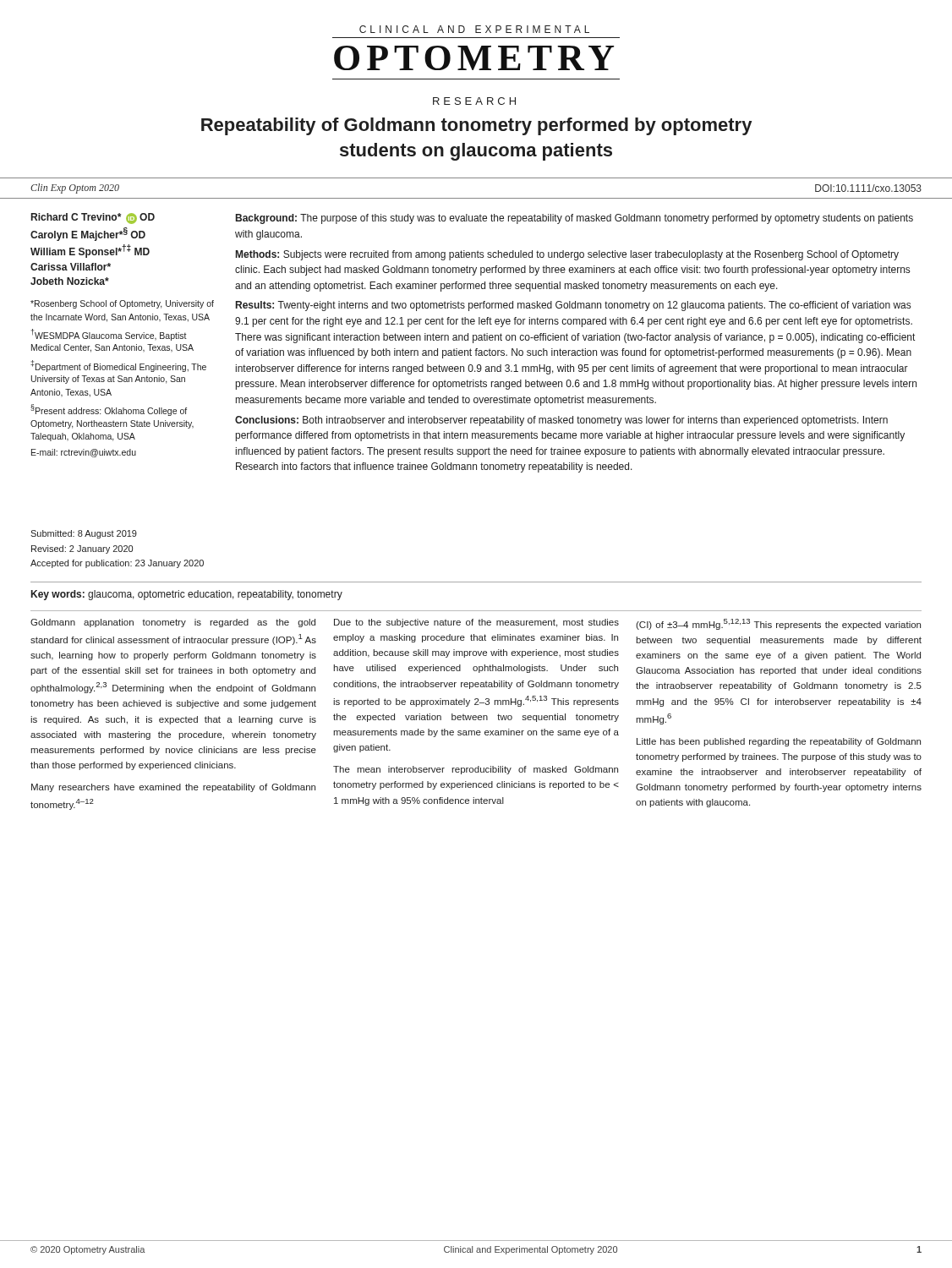Navigate to the element starting "Richard C Trevino* ID OD Carolyn E"
This screenshot has height=1268, width=952.
(x=123, y=250)
